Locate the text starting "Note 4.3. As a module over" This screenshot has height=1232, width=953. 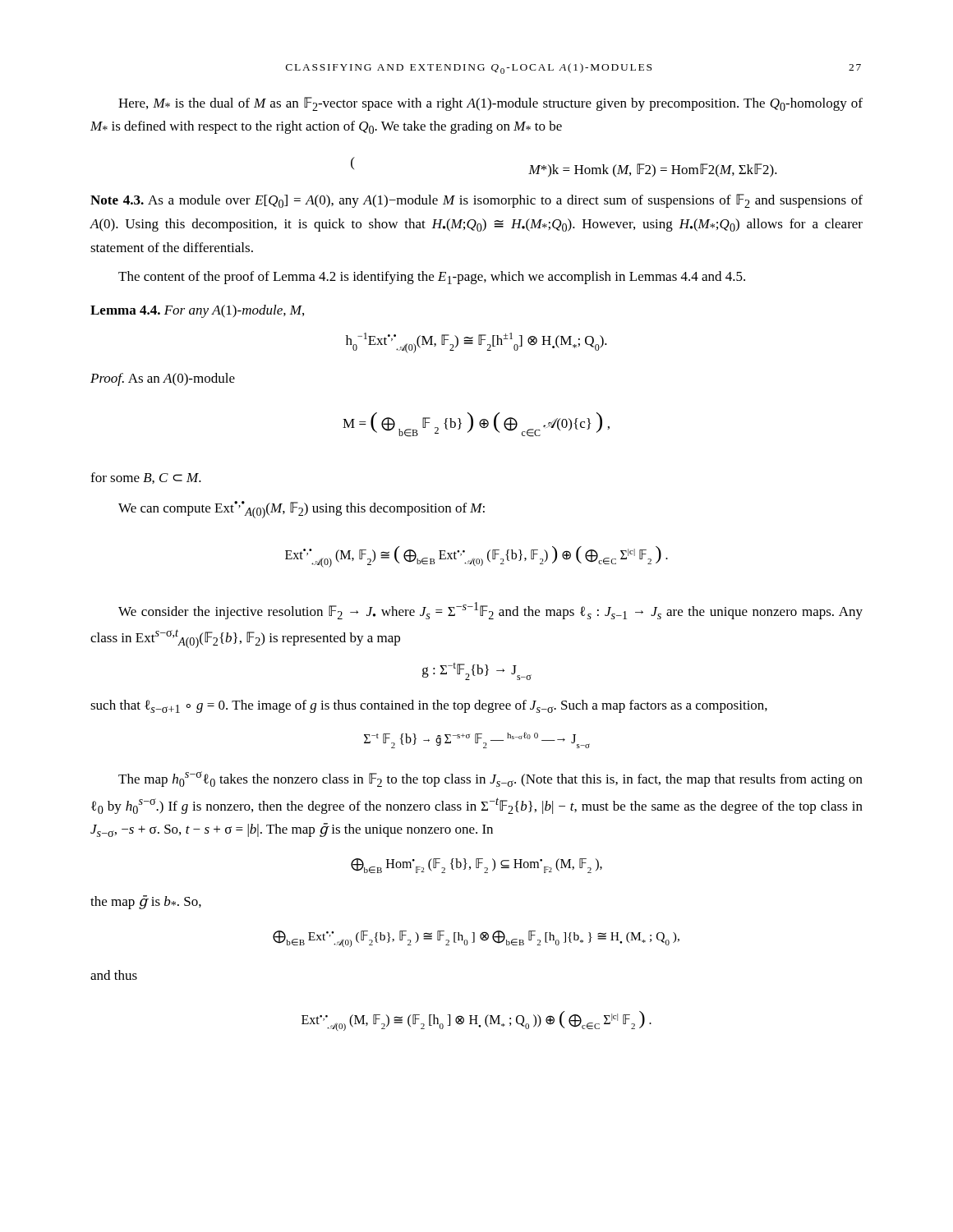pos(476,224)
